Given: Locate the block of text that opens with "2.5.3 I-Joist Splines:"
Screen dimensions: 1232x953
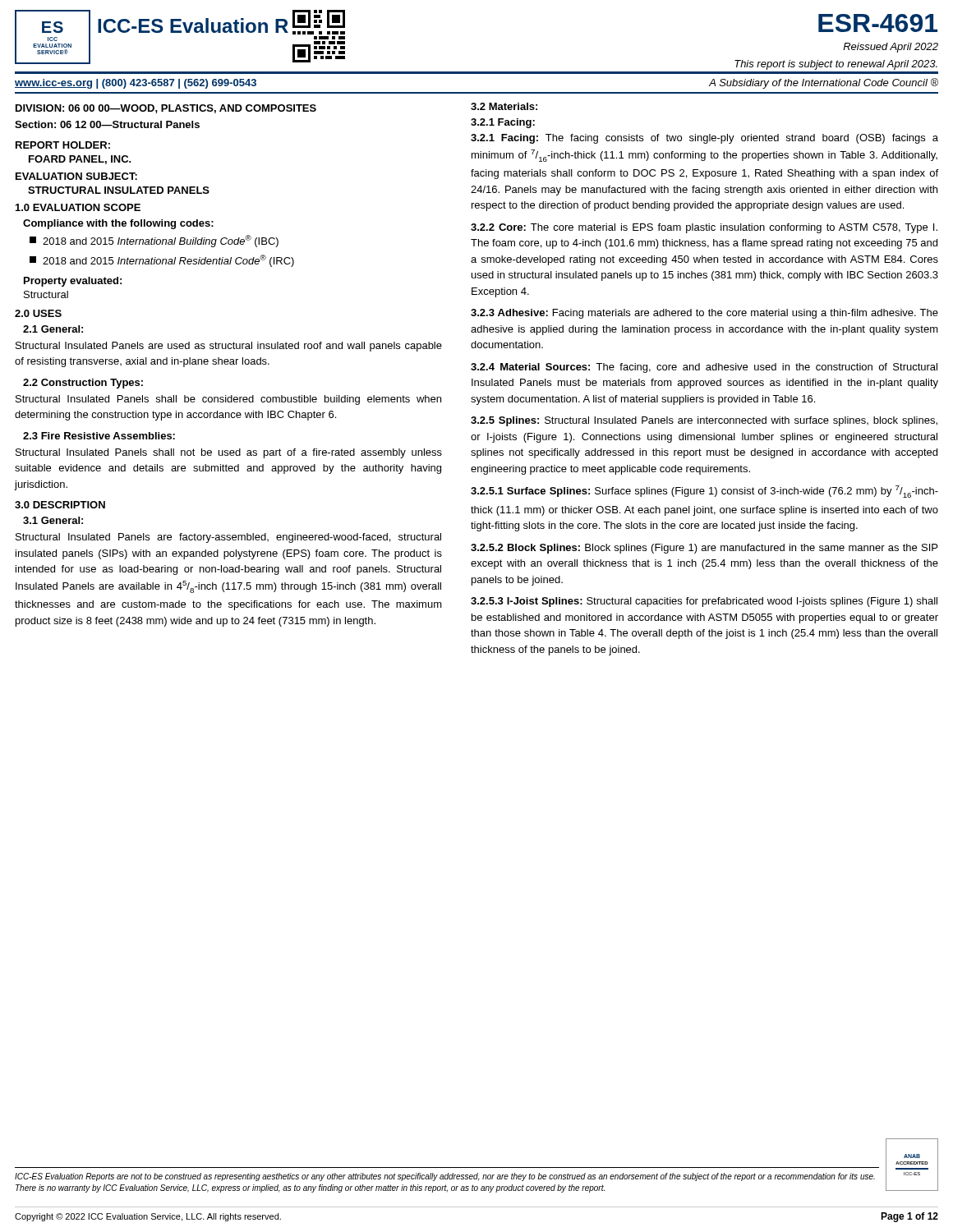Looking at the screenshot, I should click(x=705, y=625).
